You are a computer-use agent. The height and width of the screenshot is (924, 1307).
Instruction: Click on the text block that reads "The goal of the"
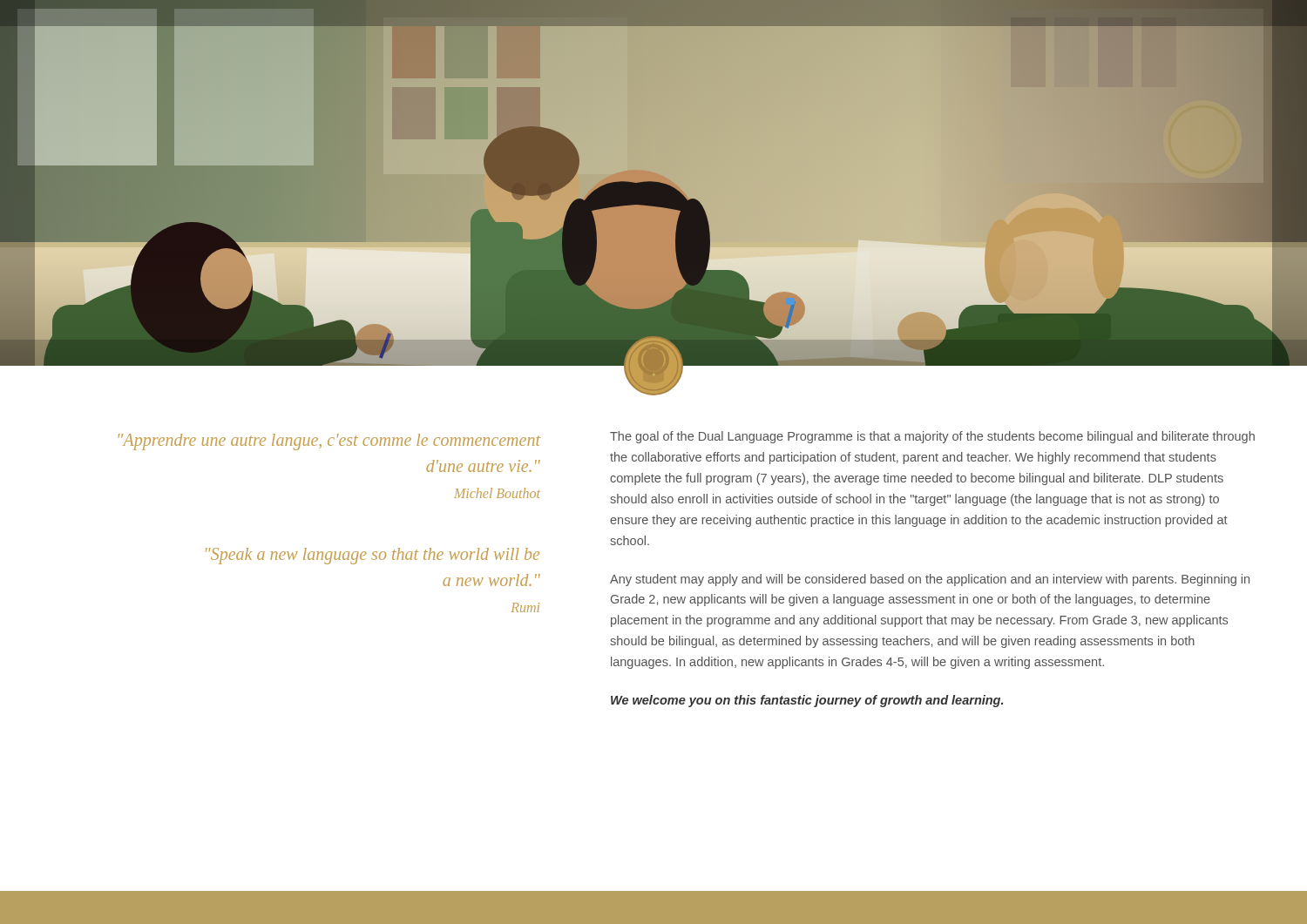click(x=933, y=488)
